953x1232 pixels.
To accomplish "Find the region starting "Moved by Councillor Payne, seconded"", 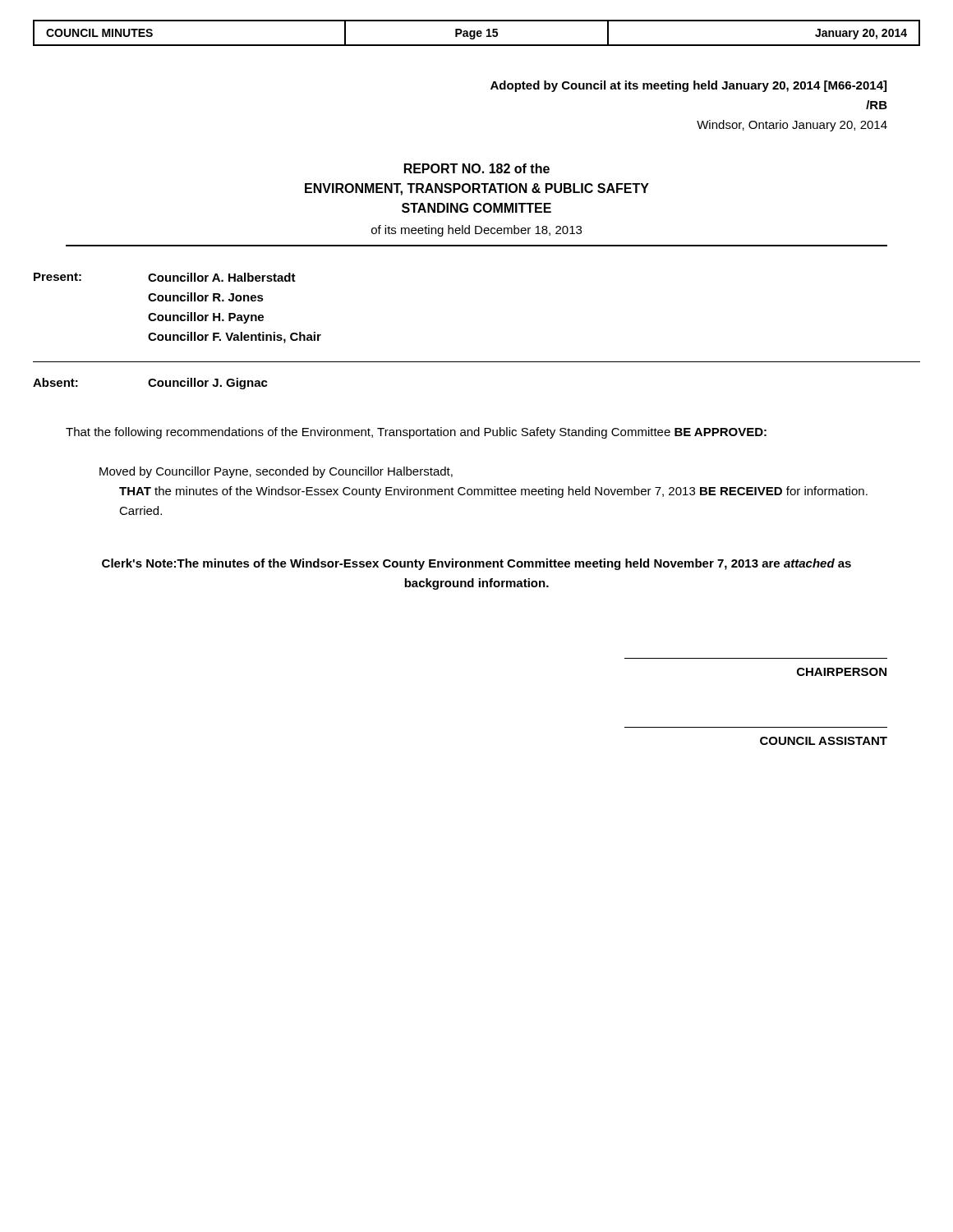I will (x=483, y=491).
